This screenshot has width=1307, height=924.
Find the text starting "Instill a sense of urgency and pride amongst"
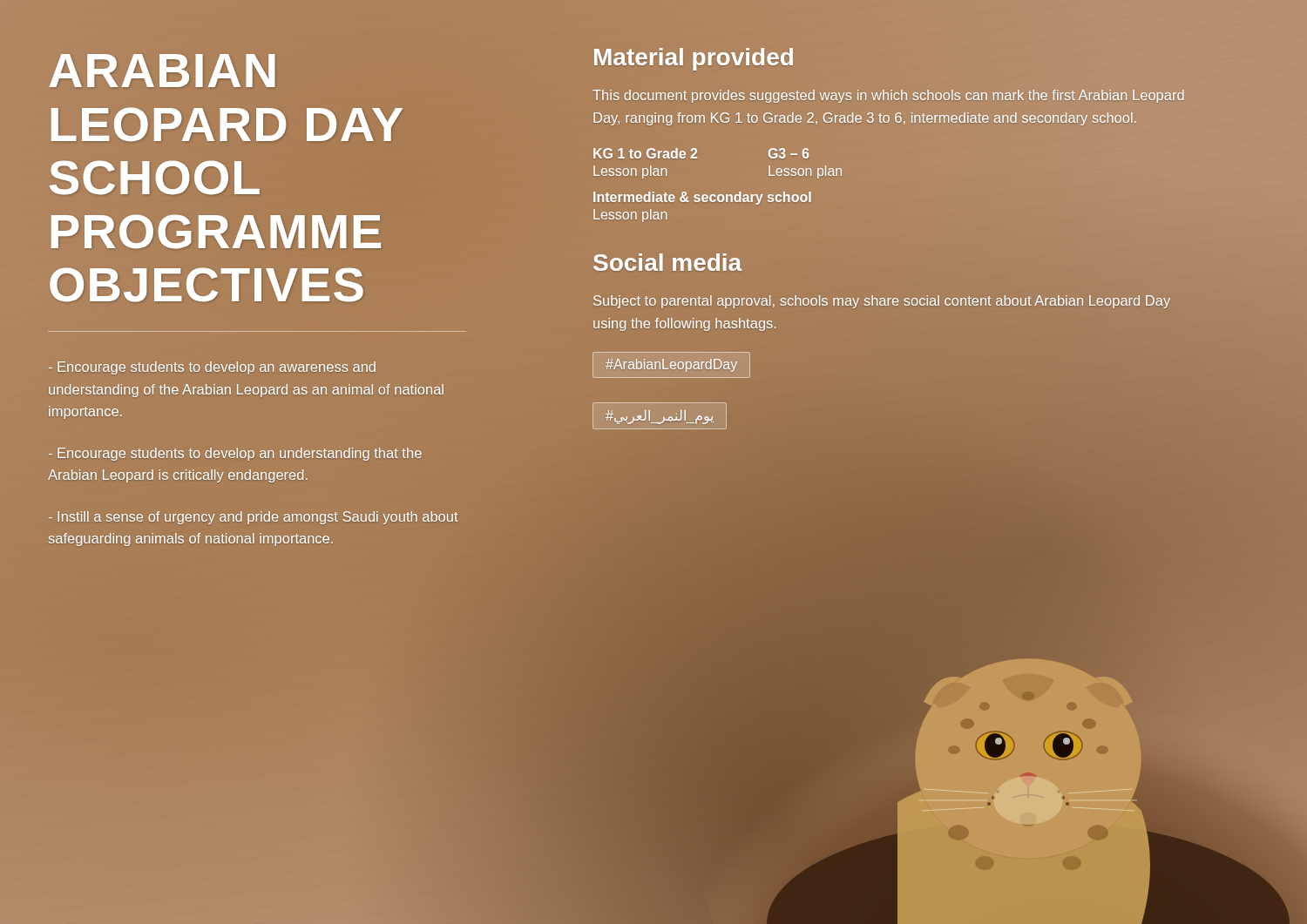pyautogui.click(x=253, y=527)
